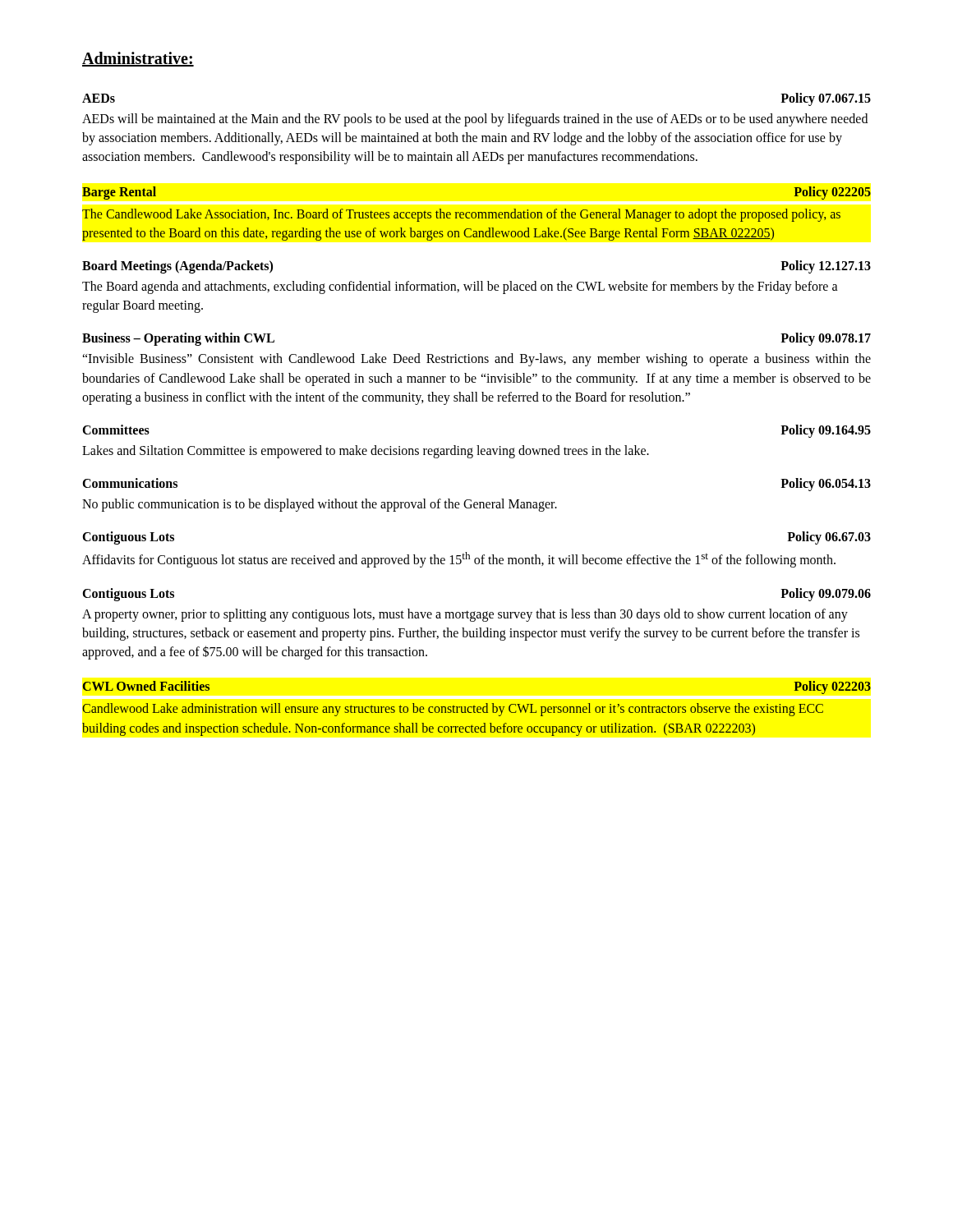
Task: Locate the text starting "The Board agenda"
Action: tap(476, 296)
